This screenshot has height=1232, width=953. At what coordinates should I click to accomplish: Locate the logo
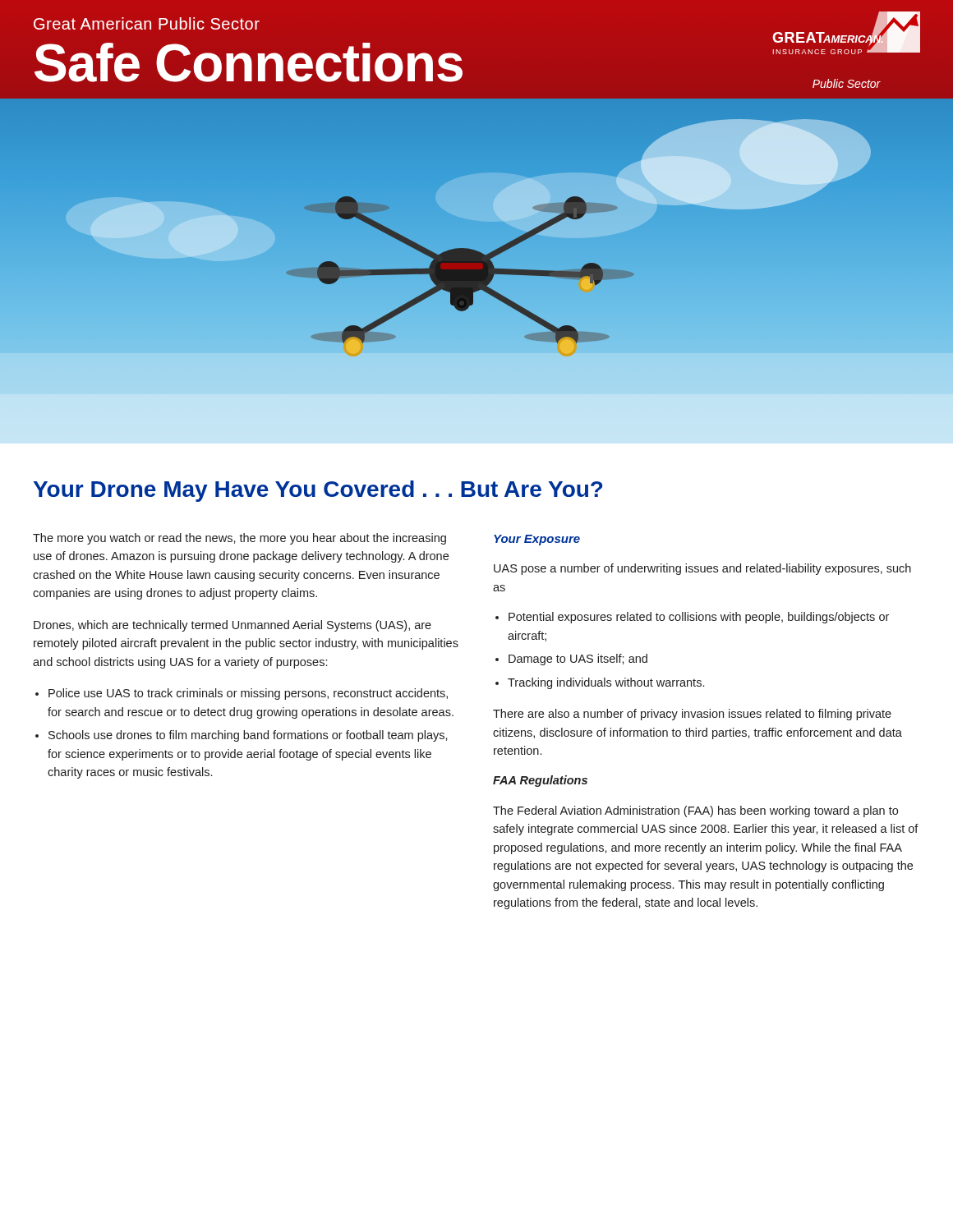tap(846, 51)
